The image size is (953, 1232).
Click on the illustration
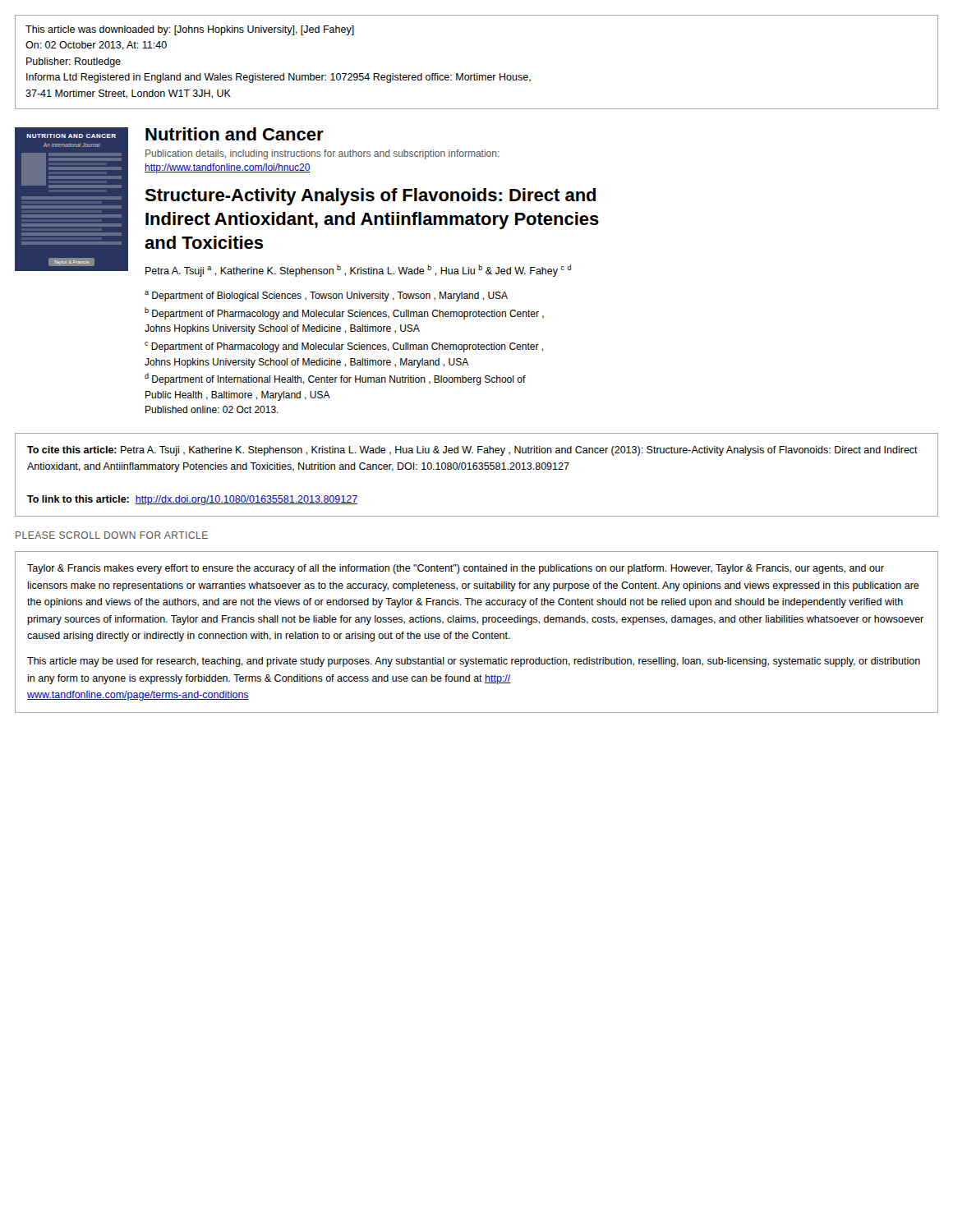71,199
